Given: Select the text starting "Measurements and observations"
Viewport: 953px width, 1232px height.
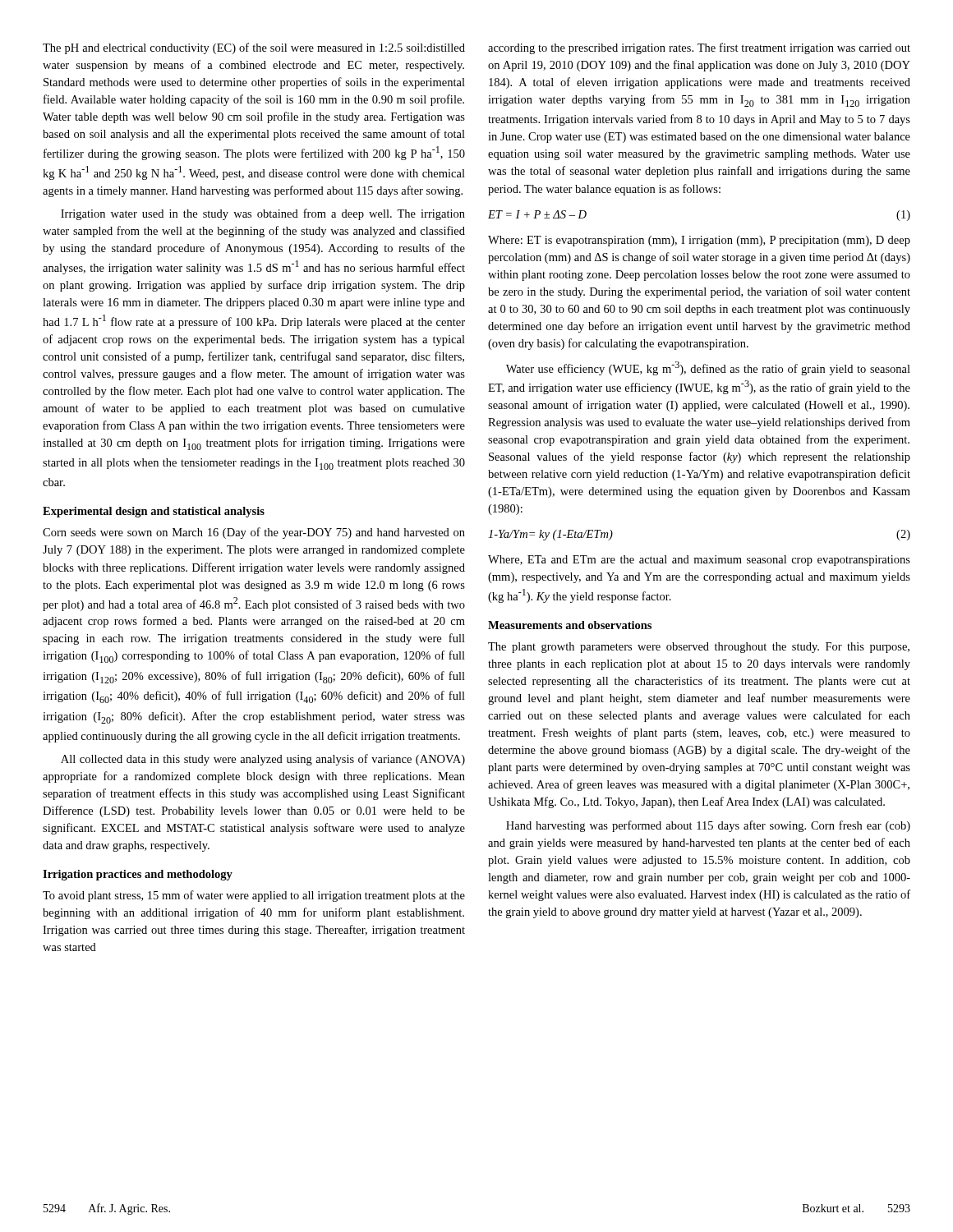Looking at the screenshot, I should click(570, 625).
